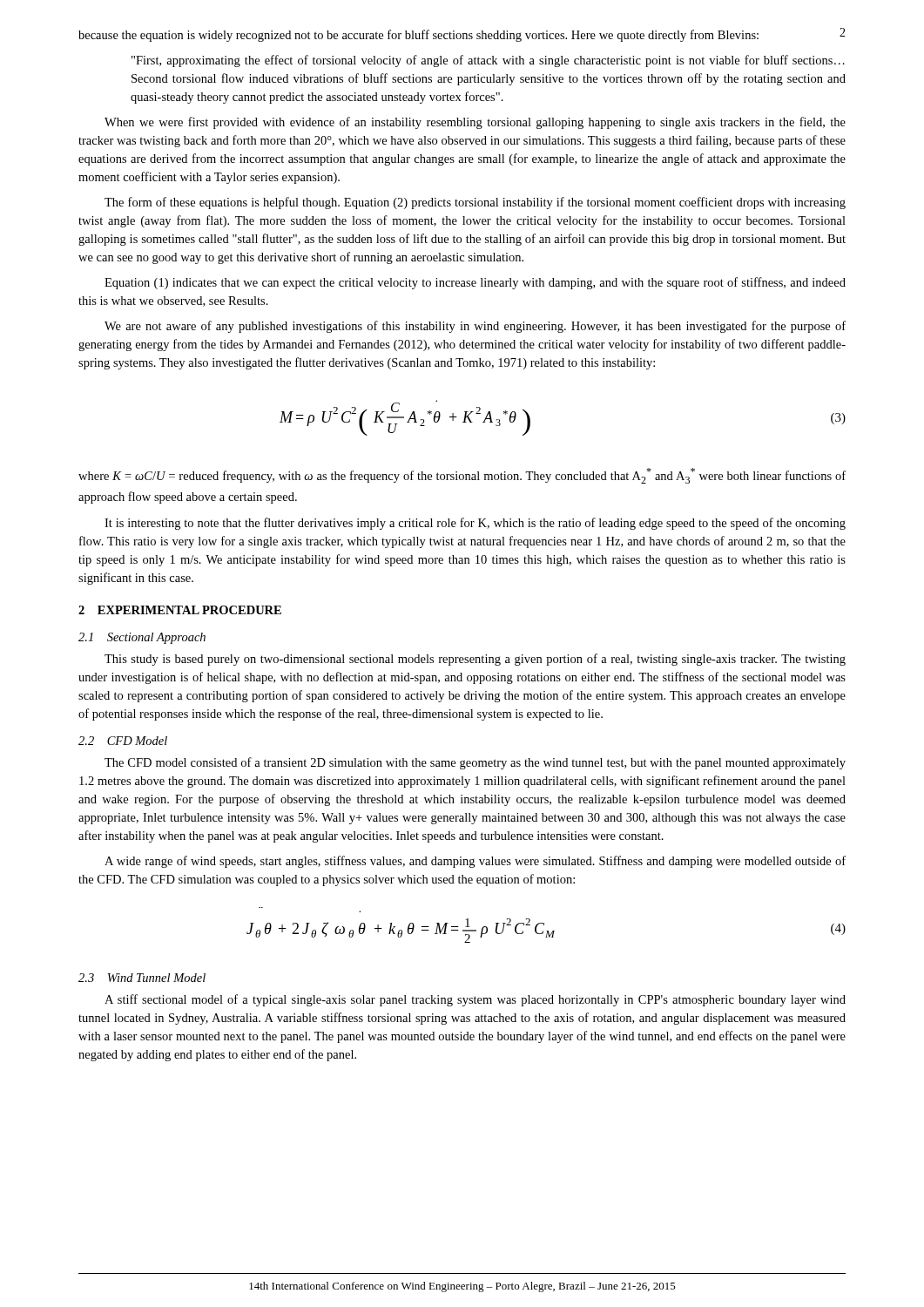The image size is (924, 1307).
Task: Click on the text starting "It is interesting to note"
Action: click(x=462, y=550)
